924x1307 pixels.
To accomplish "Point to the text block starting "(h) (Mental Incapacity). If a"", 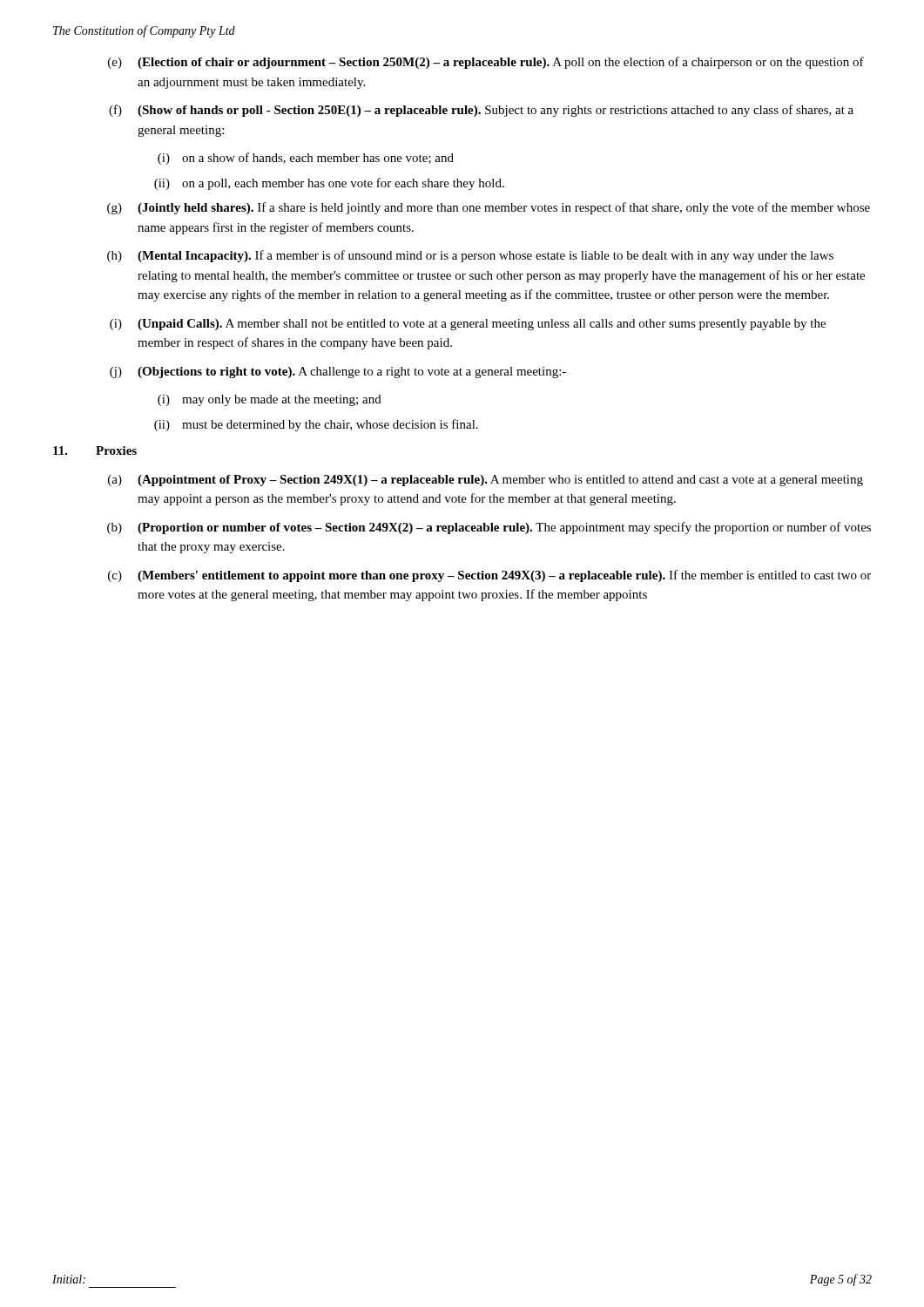I will (x=462, y=275).
